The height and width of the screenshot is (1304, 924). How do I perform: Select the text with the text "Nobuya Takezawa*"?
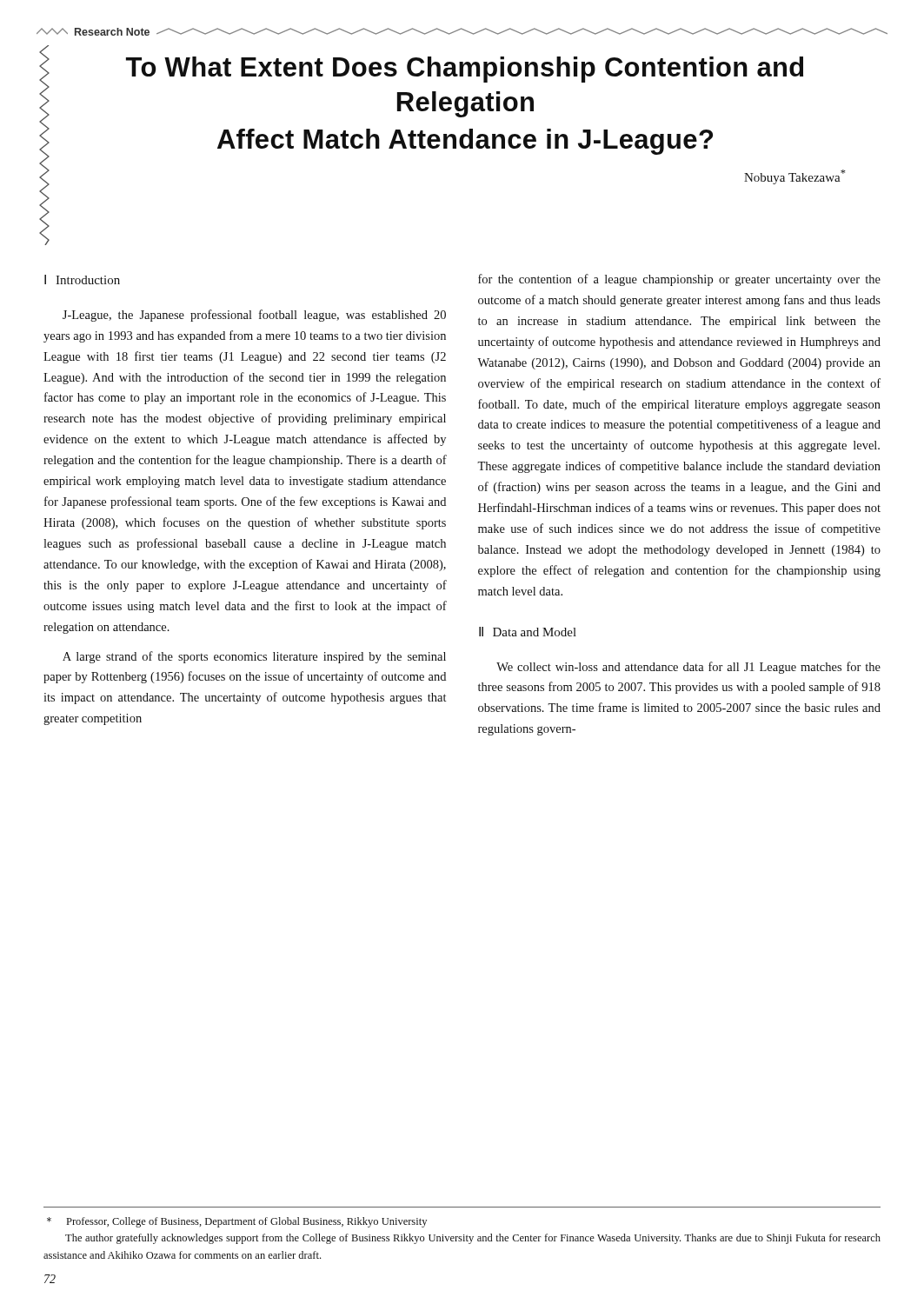pos(795,176)
